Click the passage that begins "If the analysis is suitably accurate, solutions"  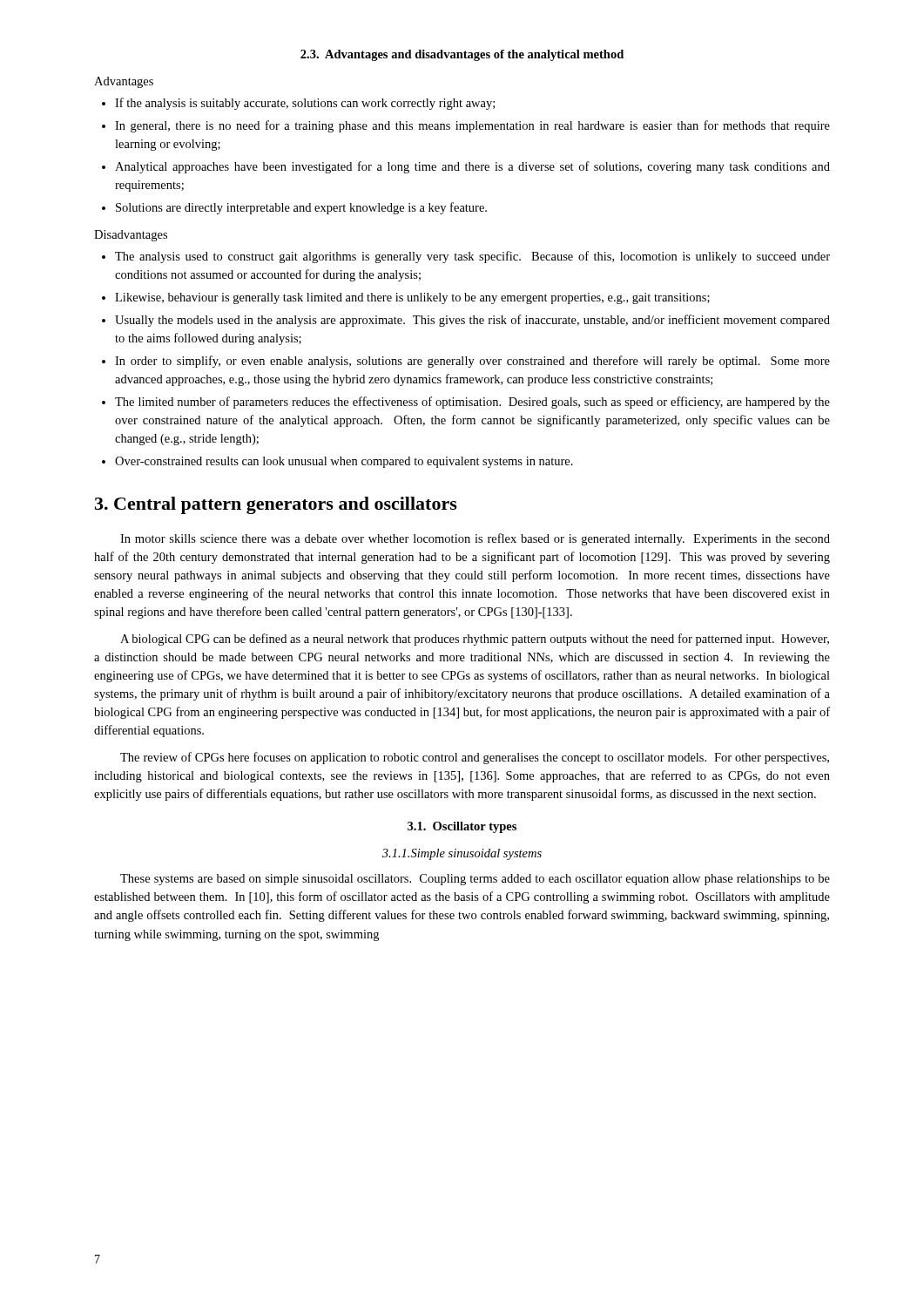(x=305, y=103)
